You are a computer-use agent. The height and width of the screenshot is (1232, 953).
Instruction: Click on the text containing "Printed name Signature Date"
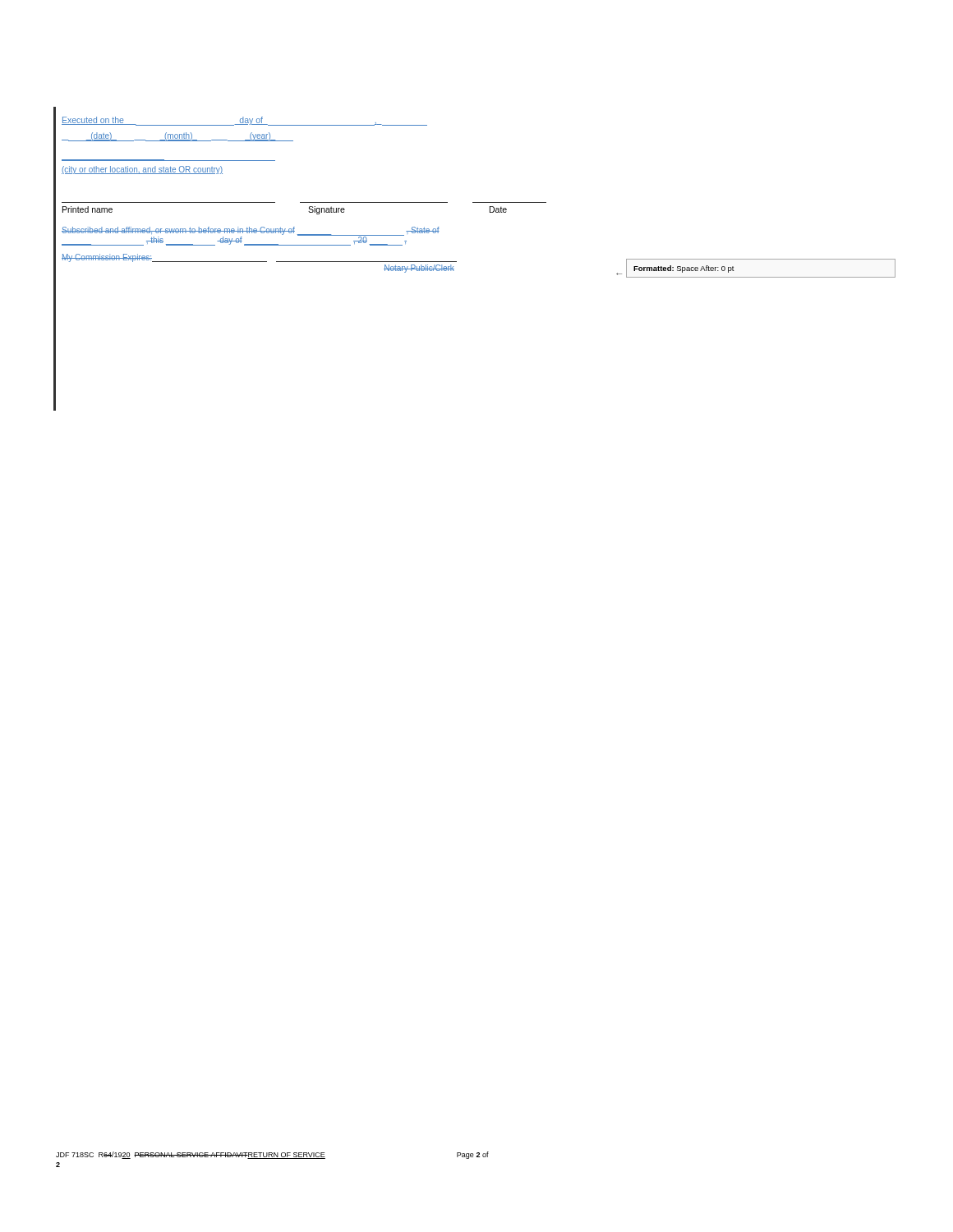pos(341,203)
